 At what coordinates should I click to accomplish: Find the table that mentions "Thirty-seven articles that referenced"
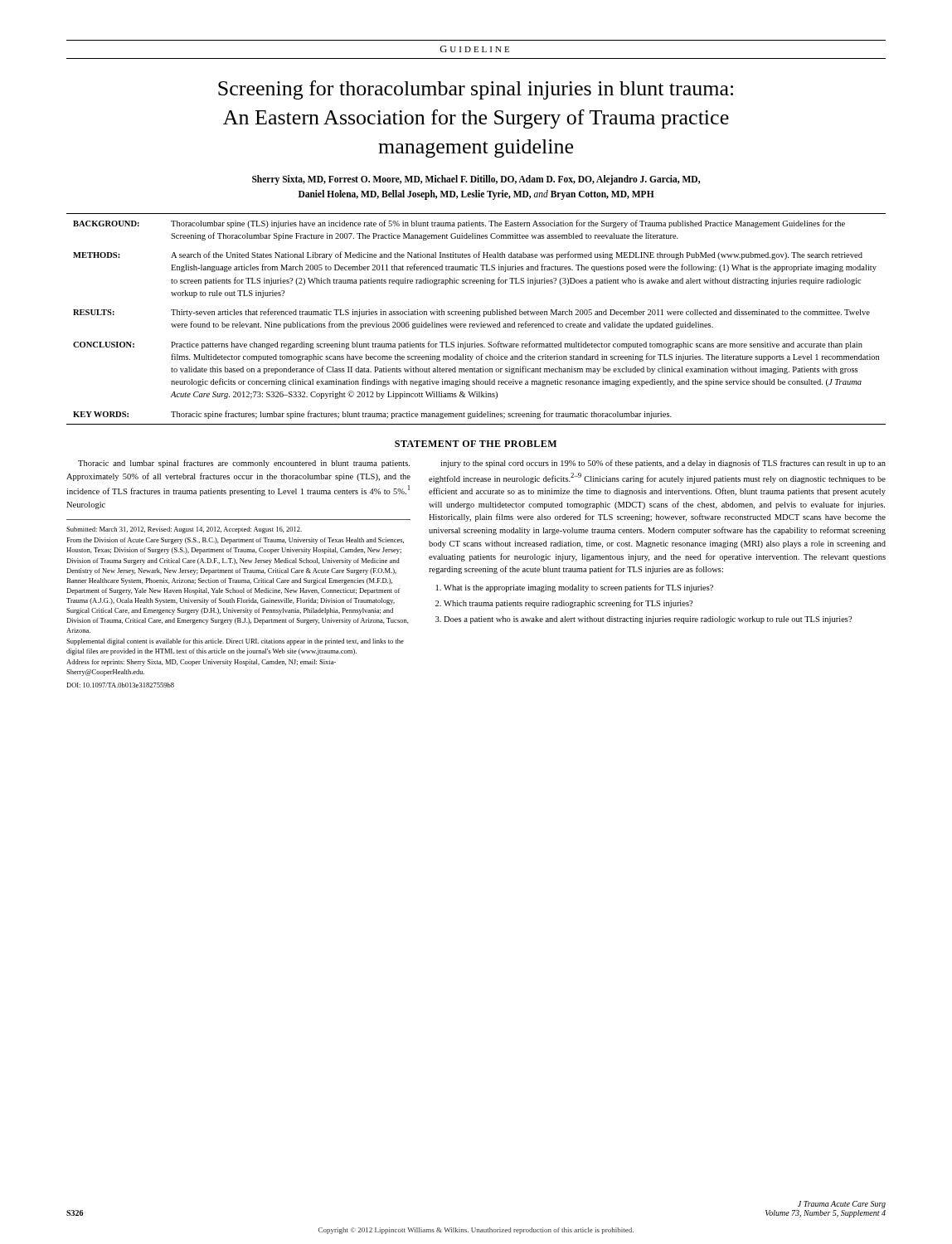[x=476, y=319]
